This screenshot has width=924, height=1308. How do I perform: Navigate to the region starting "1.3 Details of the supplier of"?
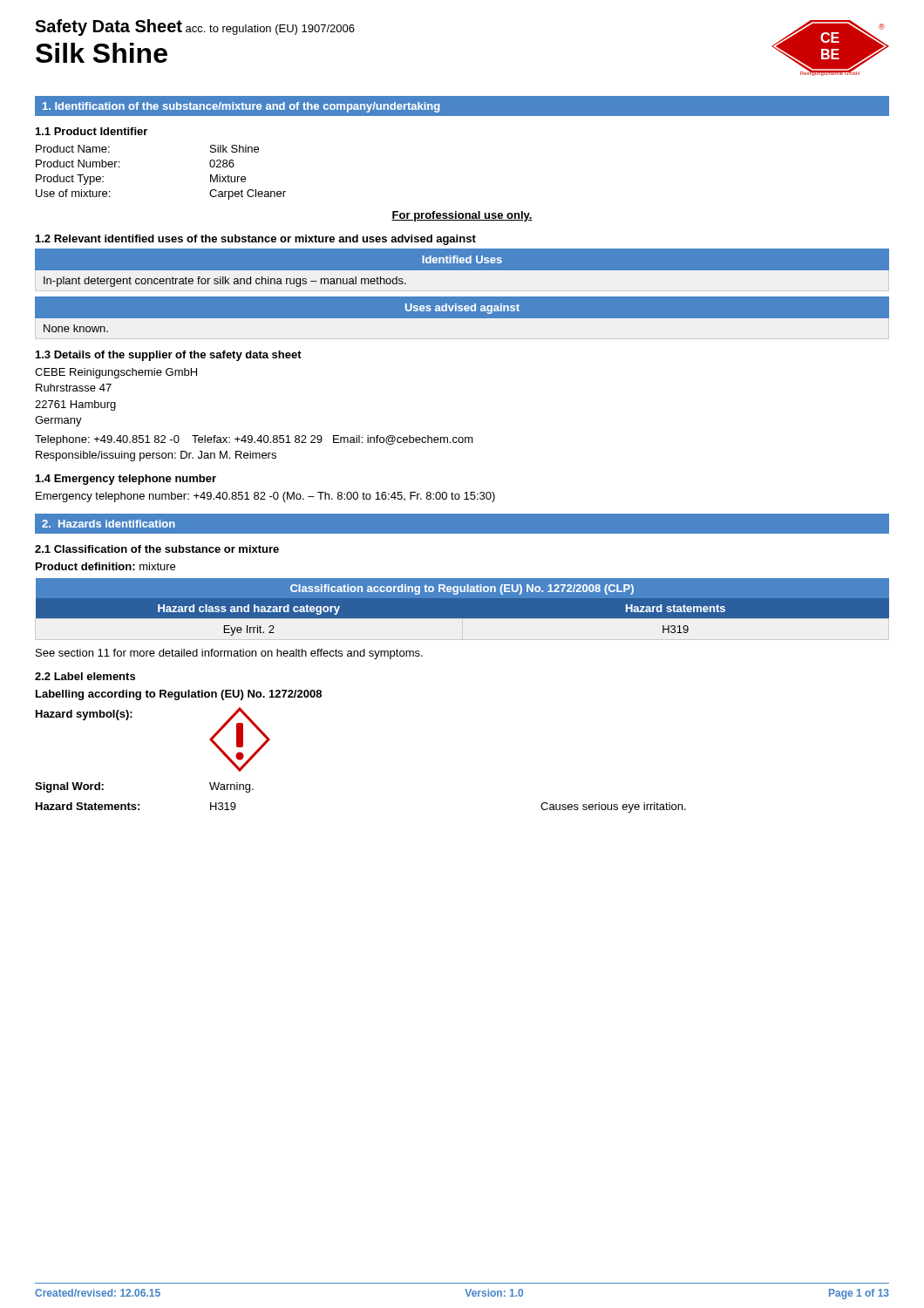[168, 355]
